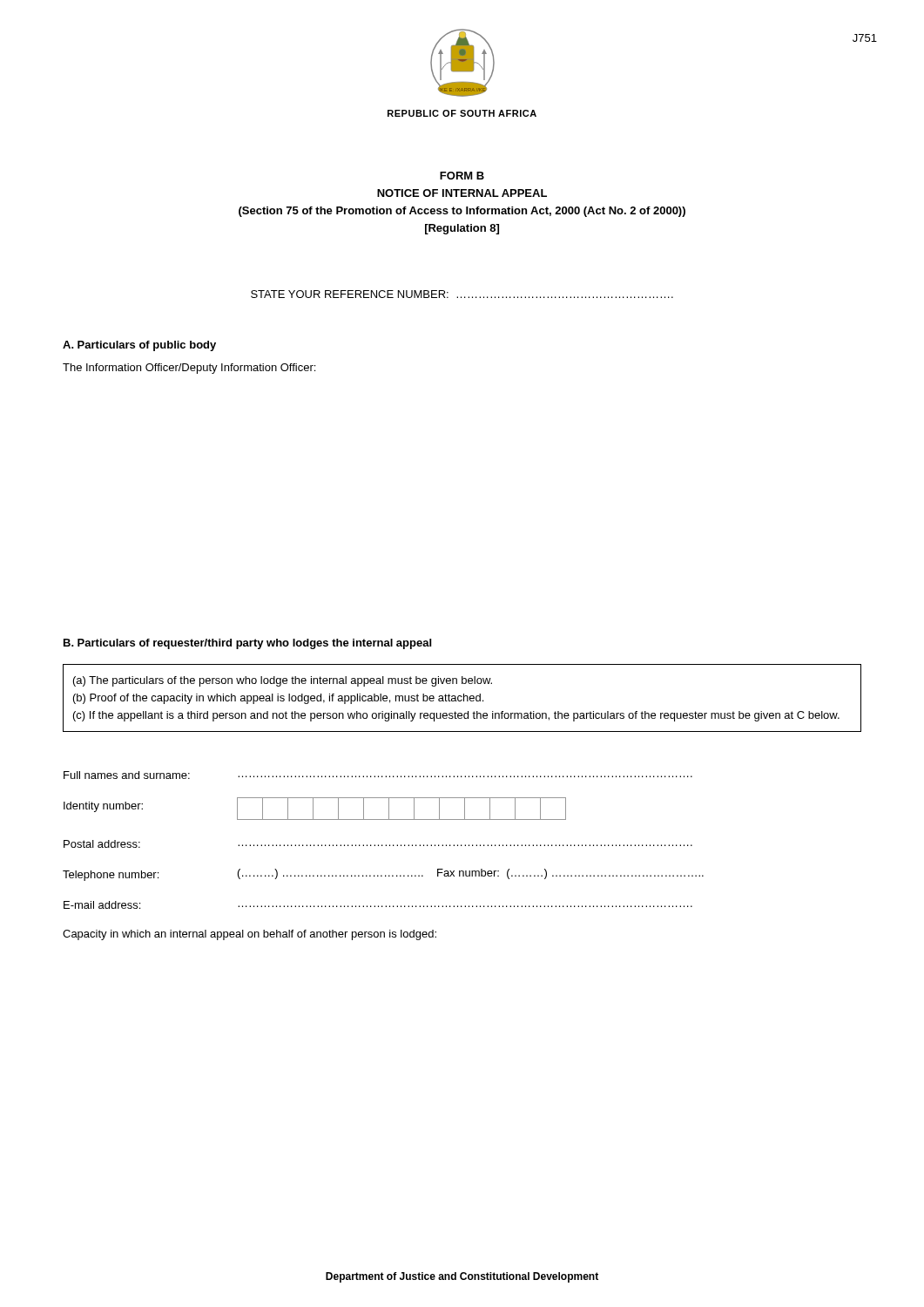The width and height of the screenshot is (924, 1307).
Task: Locate the text block starting "FORM B NOTICE OF INTERNAL APPEAL (Section 75"
Action: point(462,202)
